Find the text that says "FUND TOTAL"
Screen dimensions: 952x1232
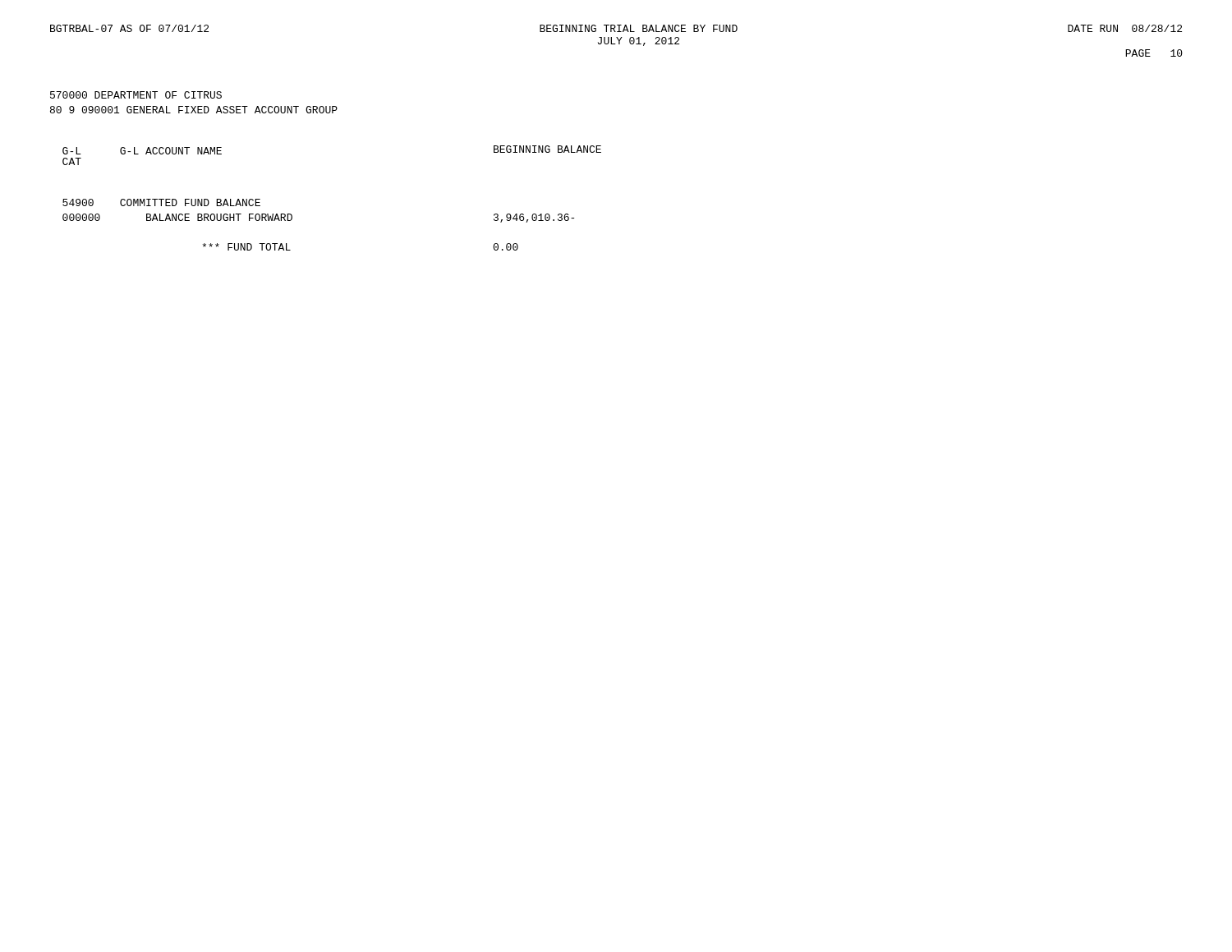click(246, 248)
